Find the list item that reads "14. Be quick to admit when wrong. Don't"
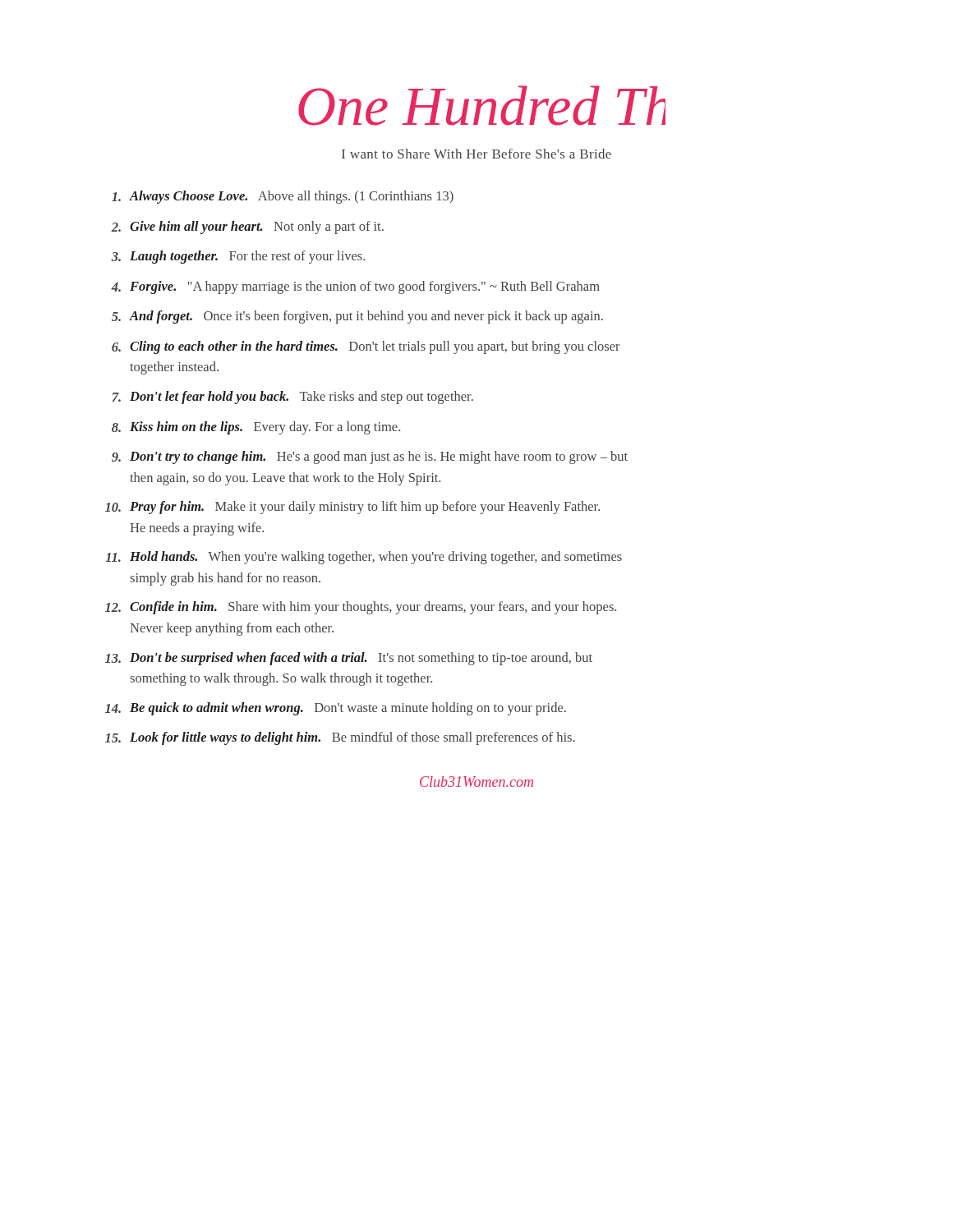The height and width of the screenshot is (1232, 953). pos(476,708)
